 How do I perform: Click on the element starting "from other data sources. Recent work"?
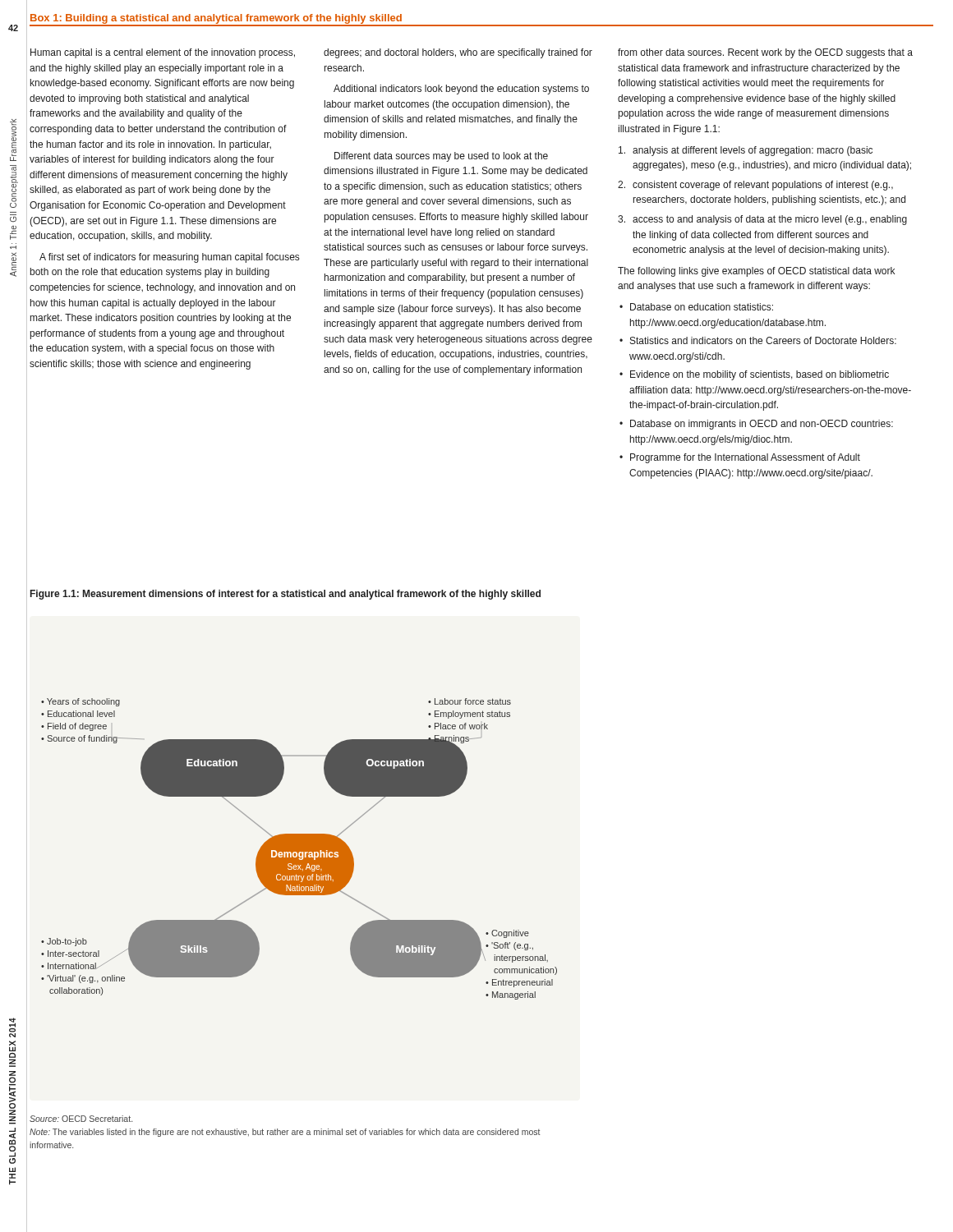766,91
